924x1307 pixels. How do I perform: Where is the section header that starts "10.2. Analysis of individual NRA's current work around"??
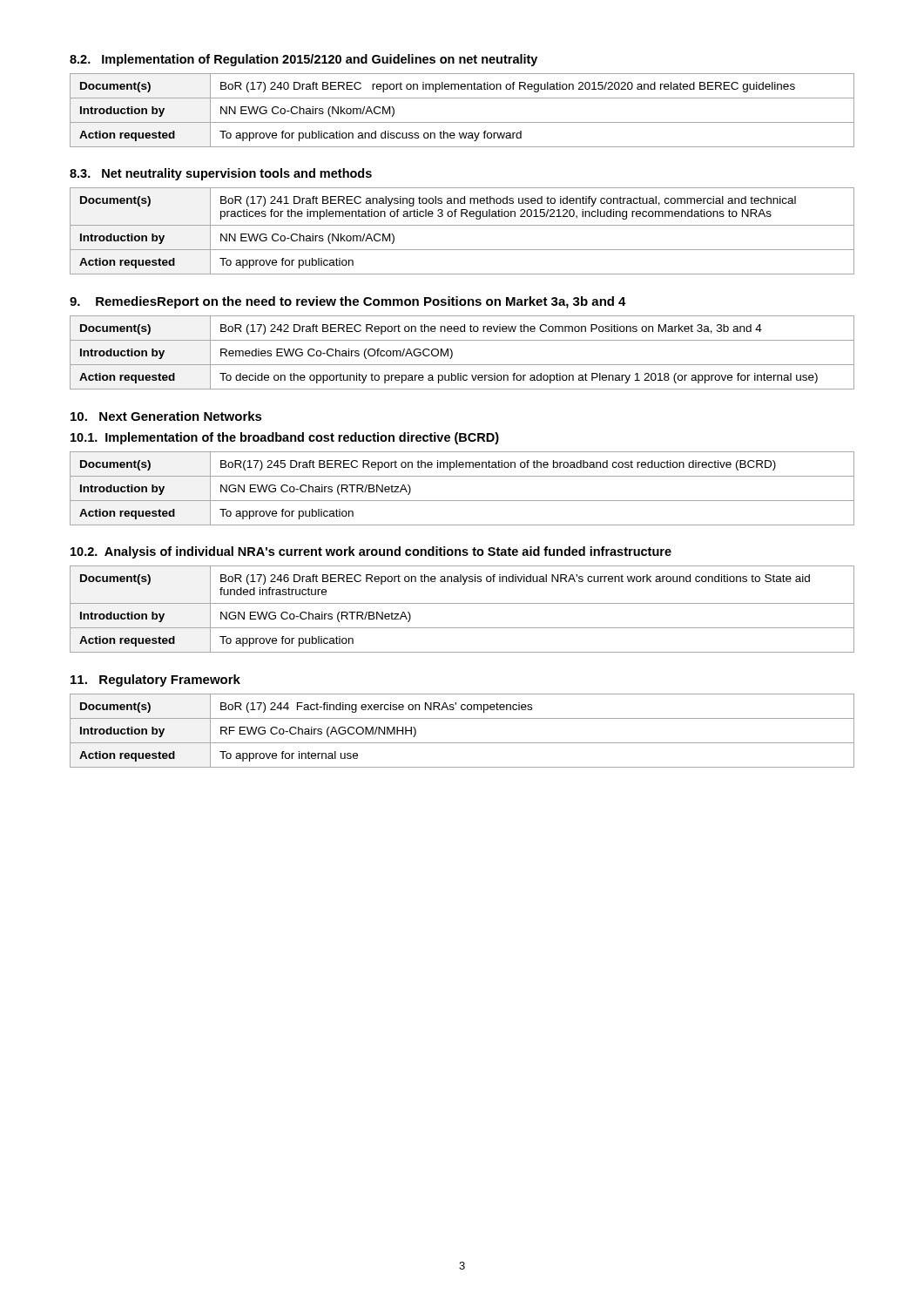[371, 552]
